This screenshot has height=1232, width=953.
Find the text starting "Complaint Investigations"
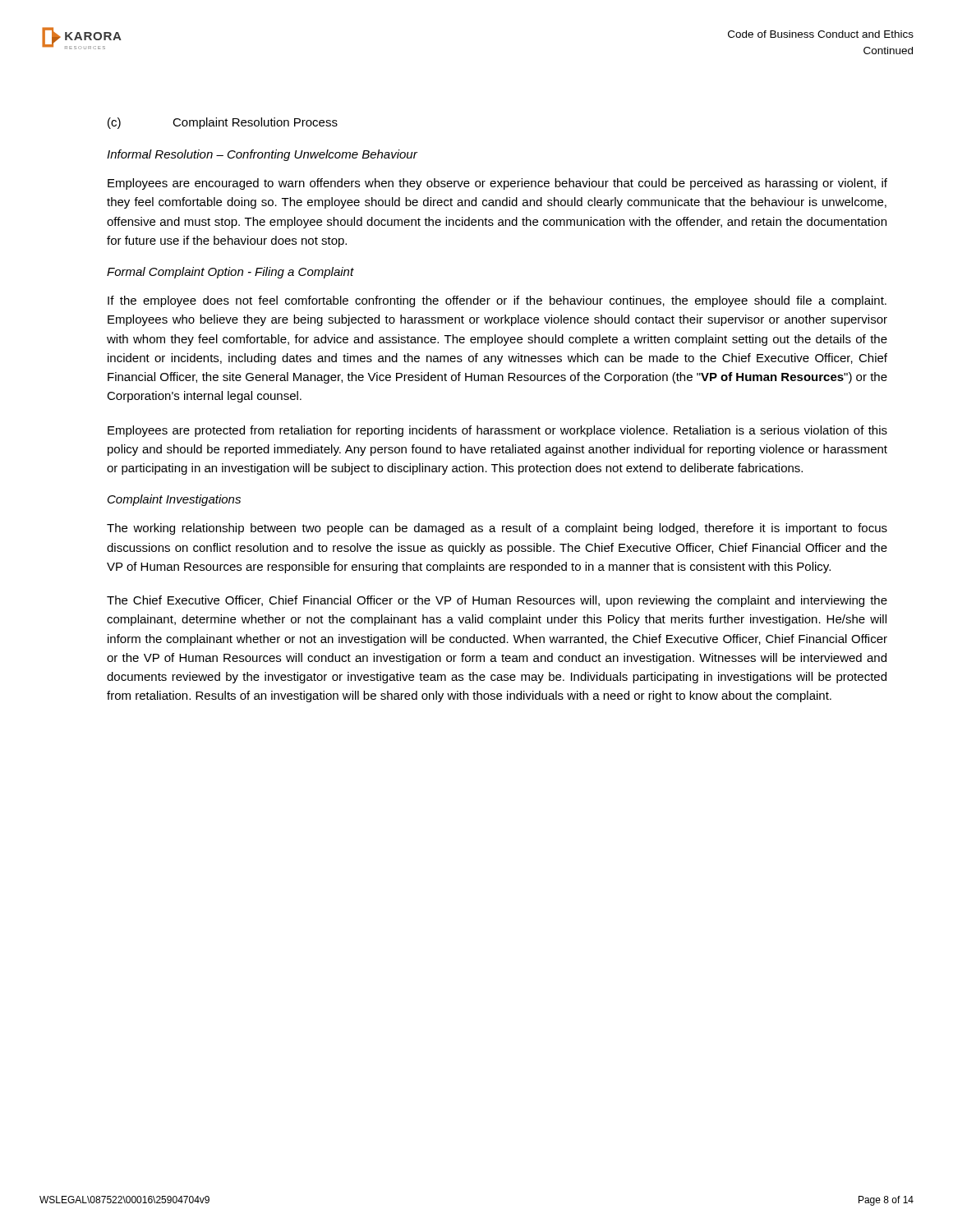174,500
